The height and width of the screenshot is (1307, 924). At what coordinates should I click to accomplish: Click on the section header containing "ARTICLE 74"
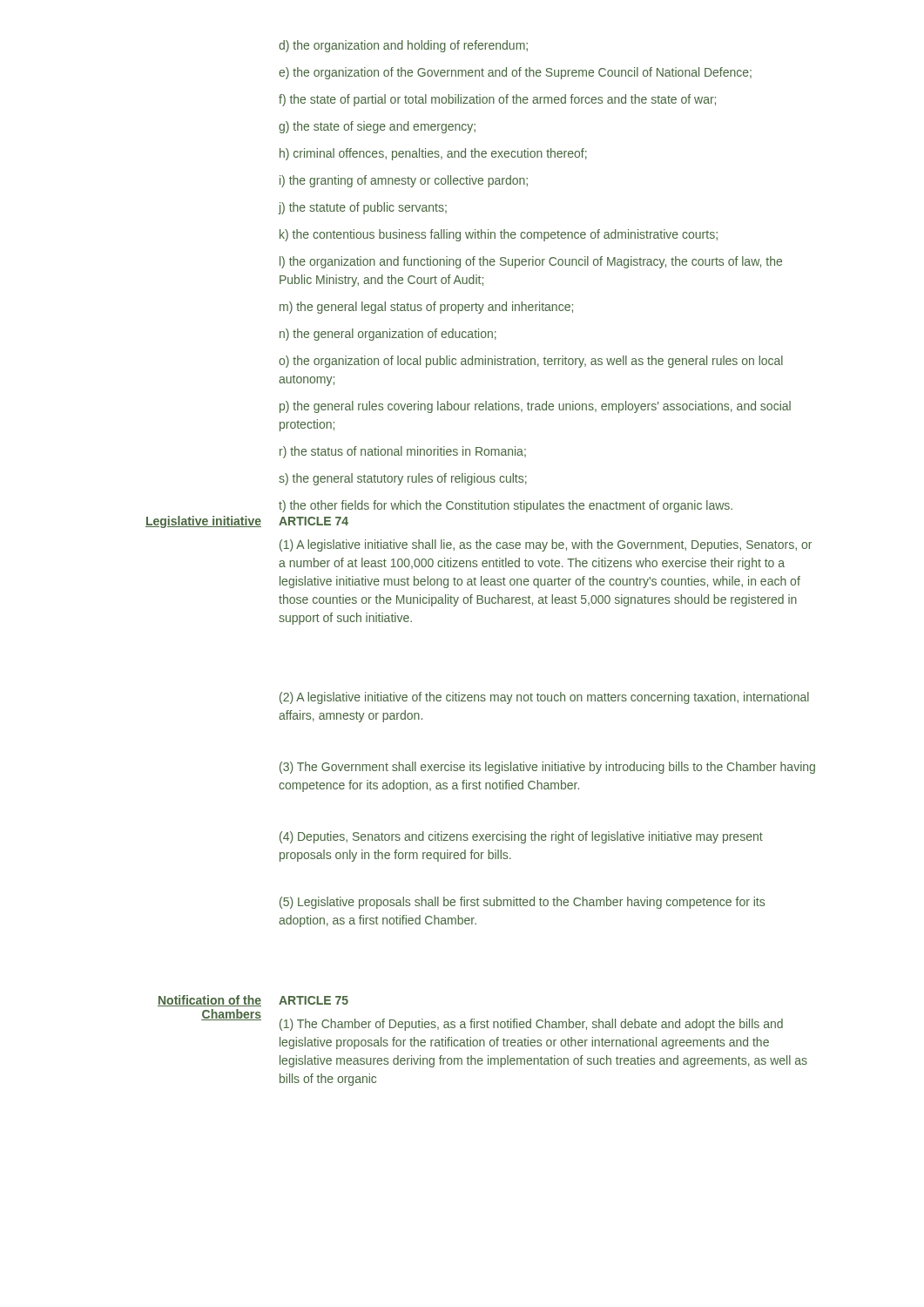[x=314, y=521]
